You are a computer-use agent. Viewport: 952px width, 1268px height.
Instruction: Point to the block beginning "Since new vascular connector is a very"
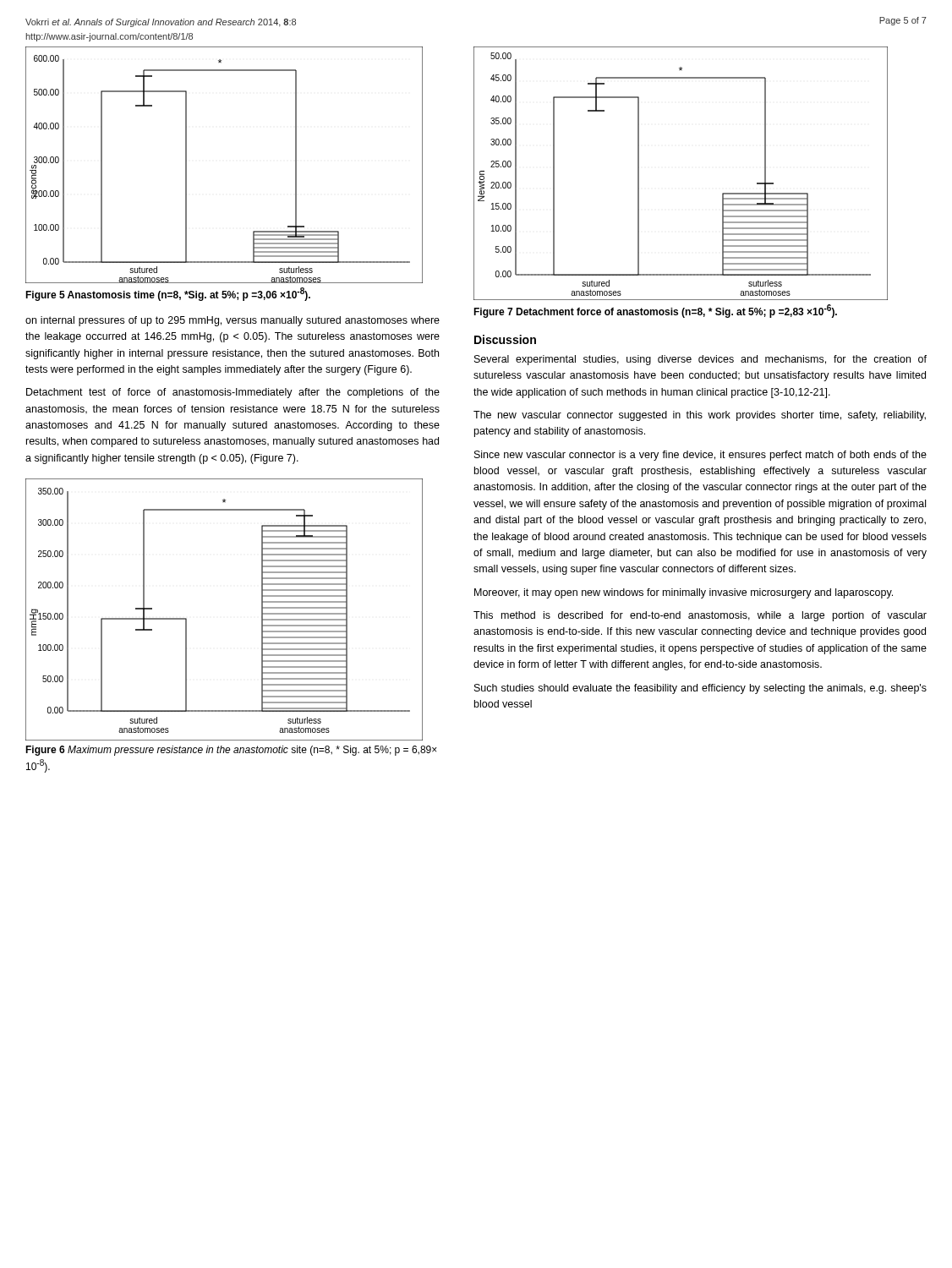coord(700,512)
